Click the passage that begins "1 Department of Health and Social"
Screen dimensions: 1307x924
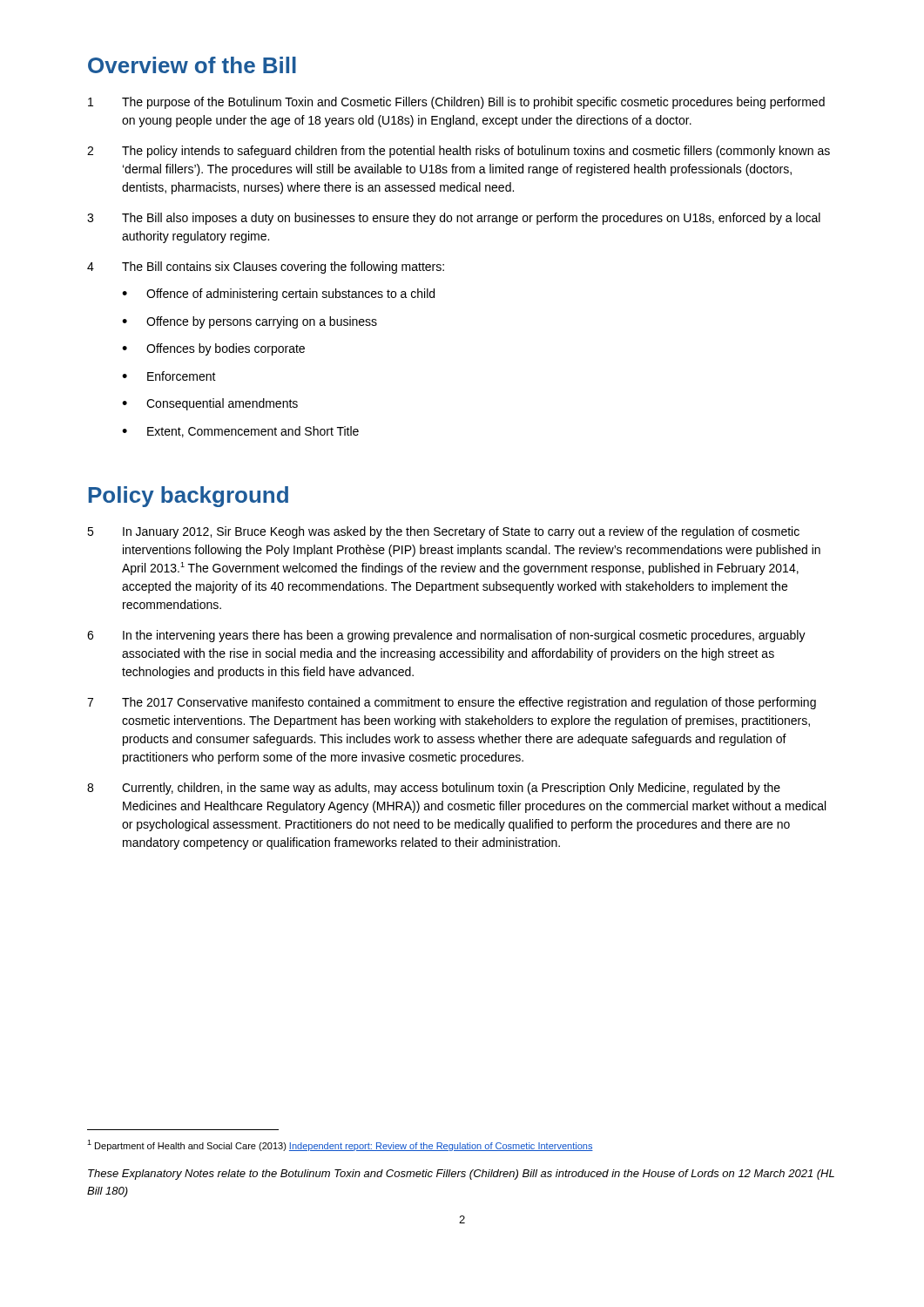(340, 1144)
